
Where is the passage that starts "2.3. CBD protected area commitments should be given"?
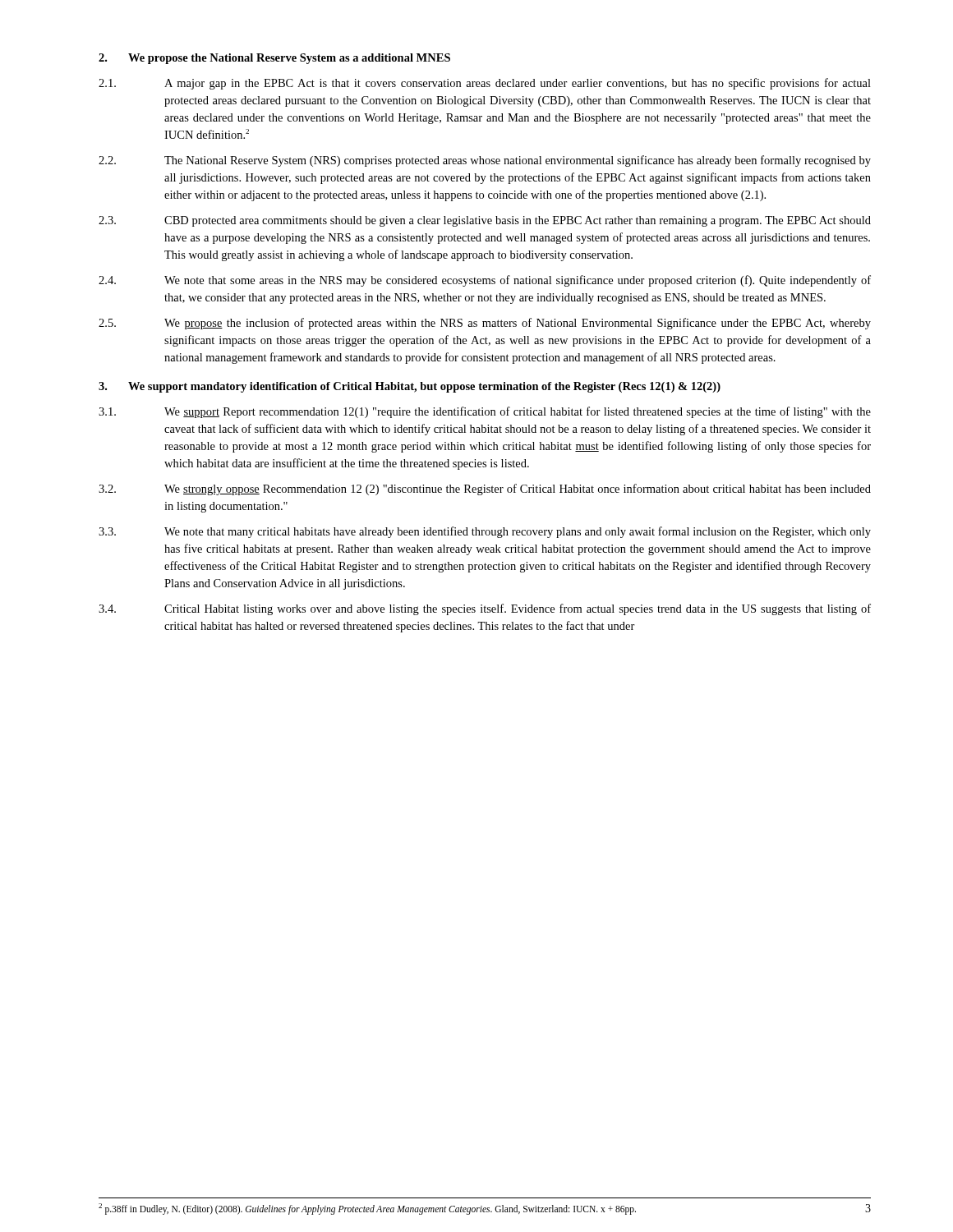tap(485, 238)
